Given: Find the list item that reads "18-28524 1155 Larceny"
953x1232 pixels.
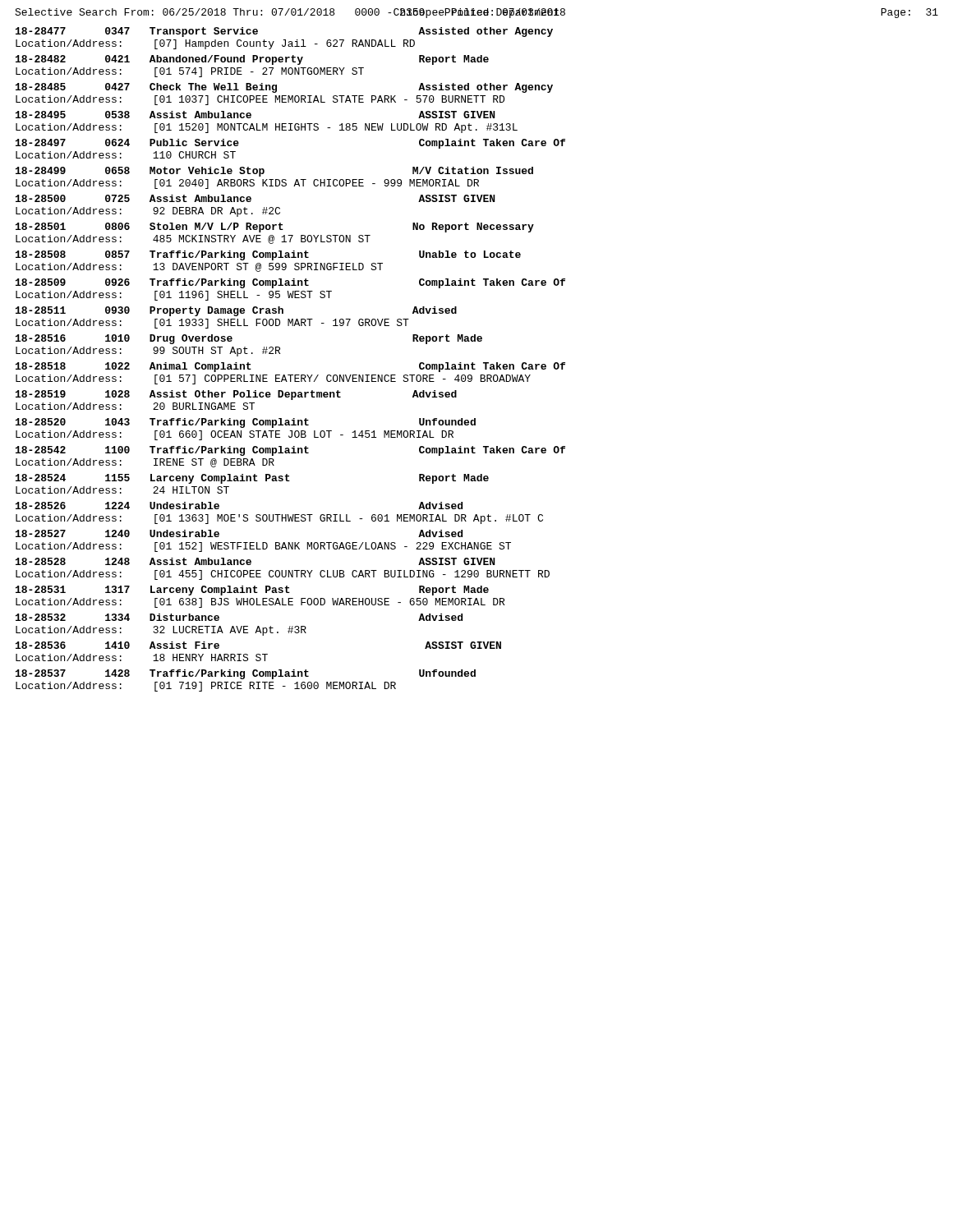Looking at the screenshot, I should pyautogui.click(x=476, y=485).
